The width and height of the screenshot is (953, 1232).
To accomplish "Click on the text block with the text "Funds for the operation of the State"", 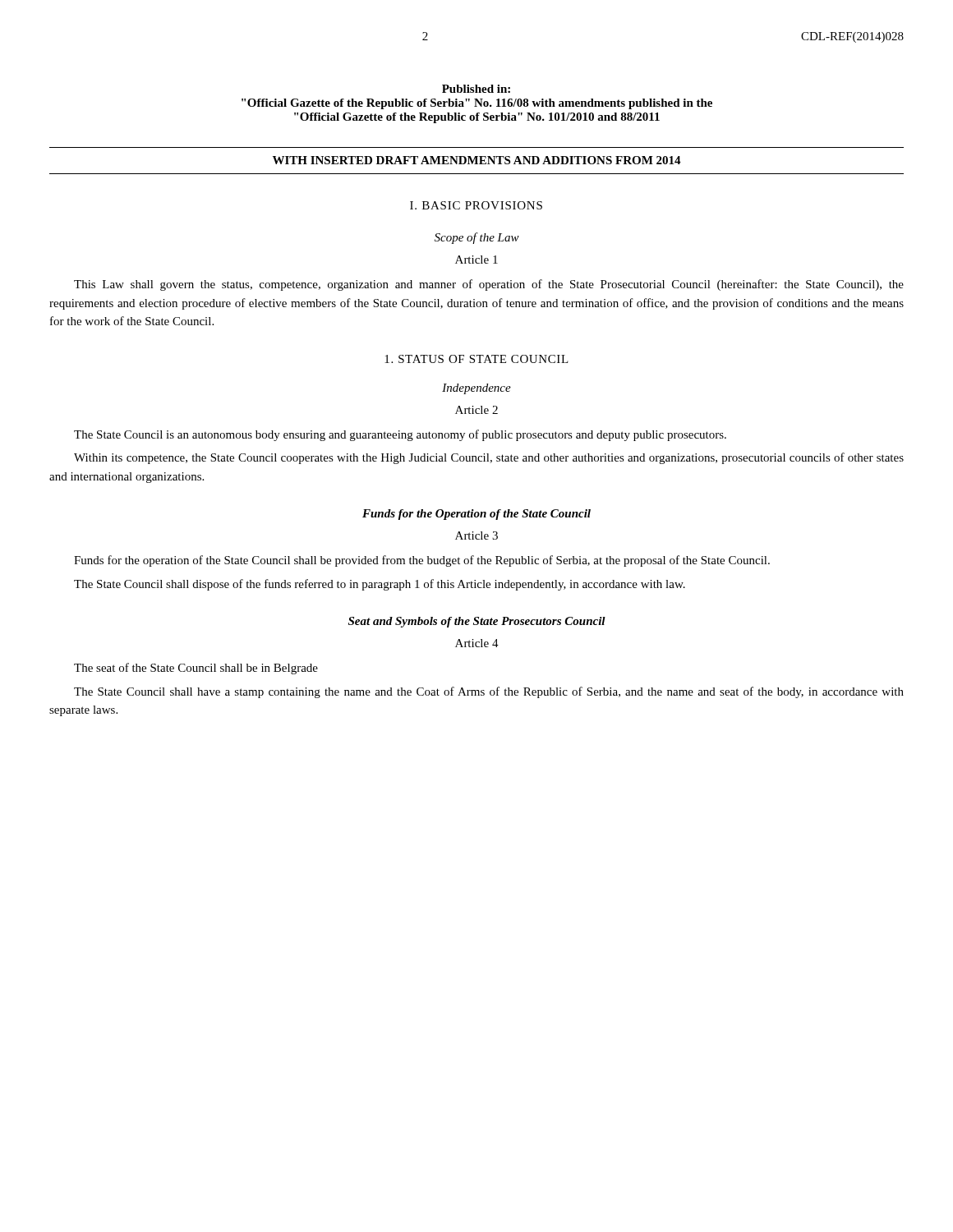I will pyautogui.click(x=422, y=560).
